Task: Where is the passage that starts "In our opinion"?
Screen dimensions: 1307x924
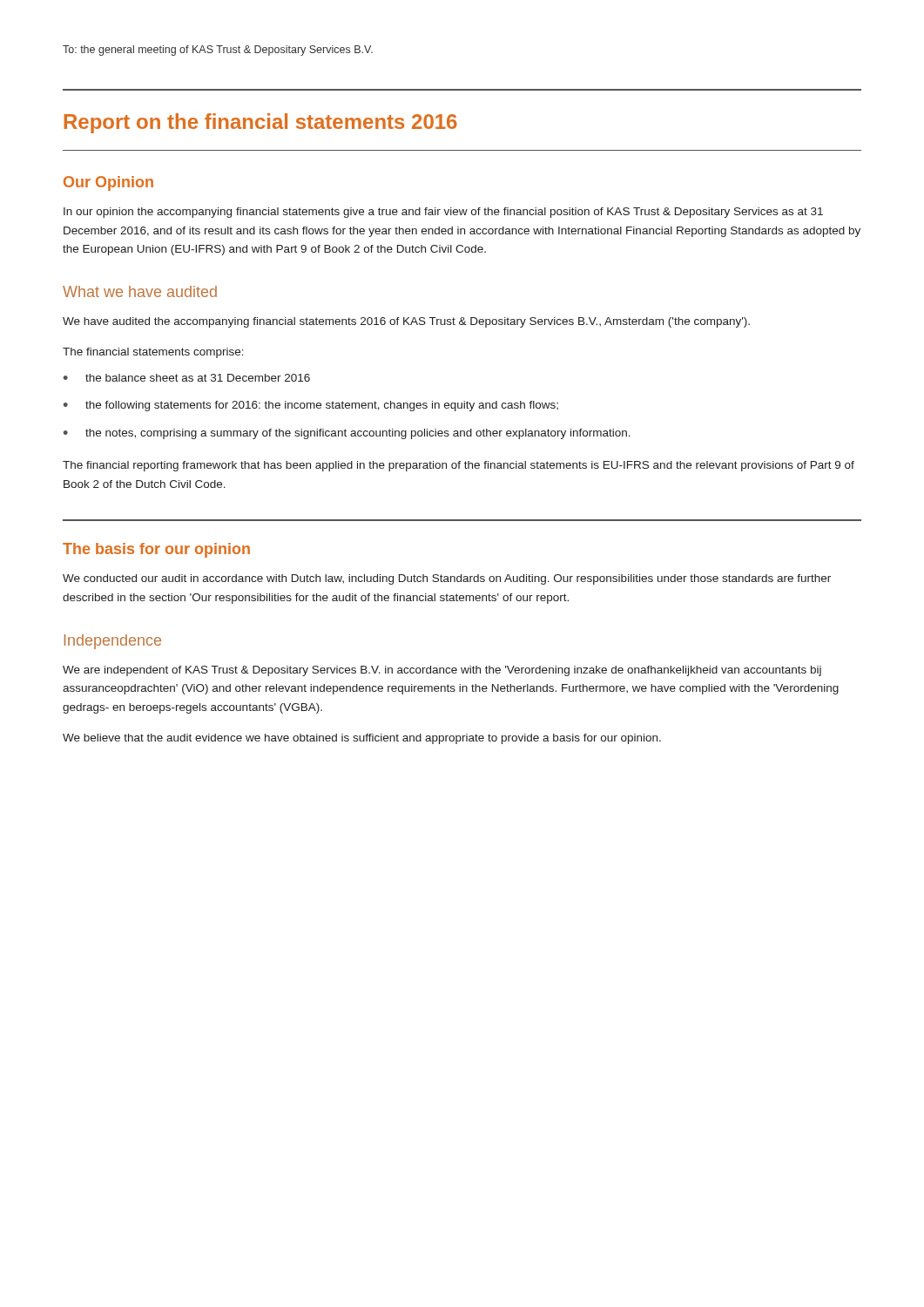Action: (462, 230)
